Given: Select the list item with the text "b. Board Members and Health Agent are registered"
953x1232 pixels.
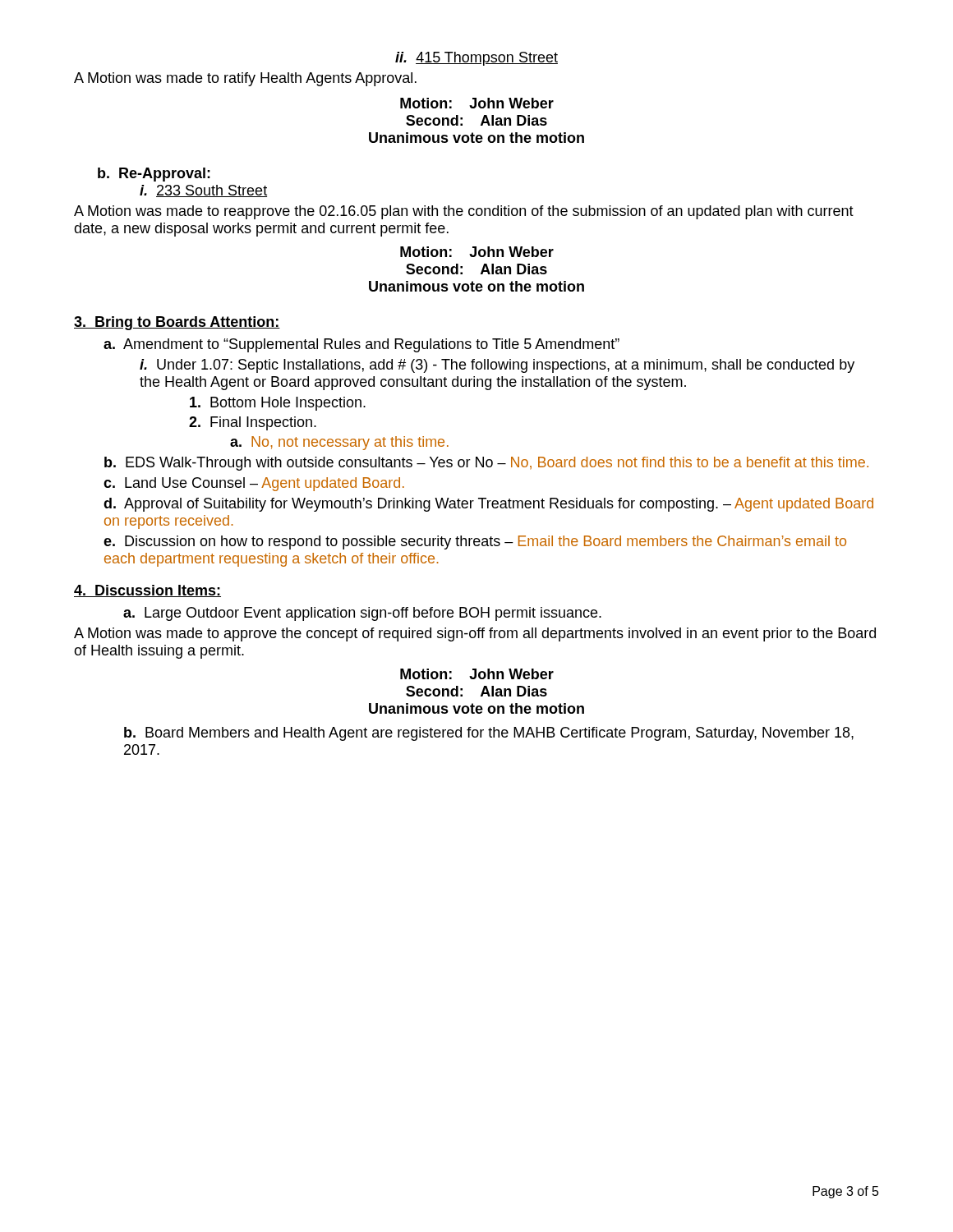Looking at the screenshot, I should (x=489, y=741).
